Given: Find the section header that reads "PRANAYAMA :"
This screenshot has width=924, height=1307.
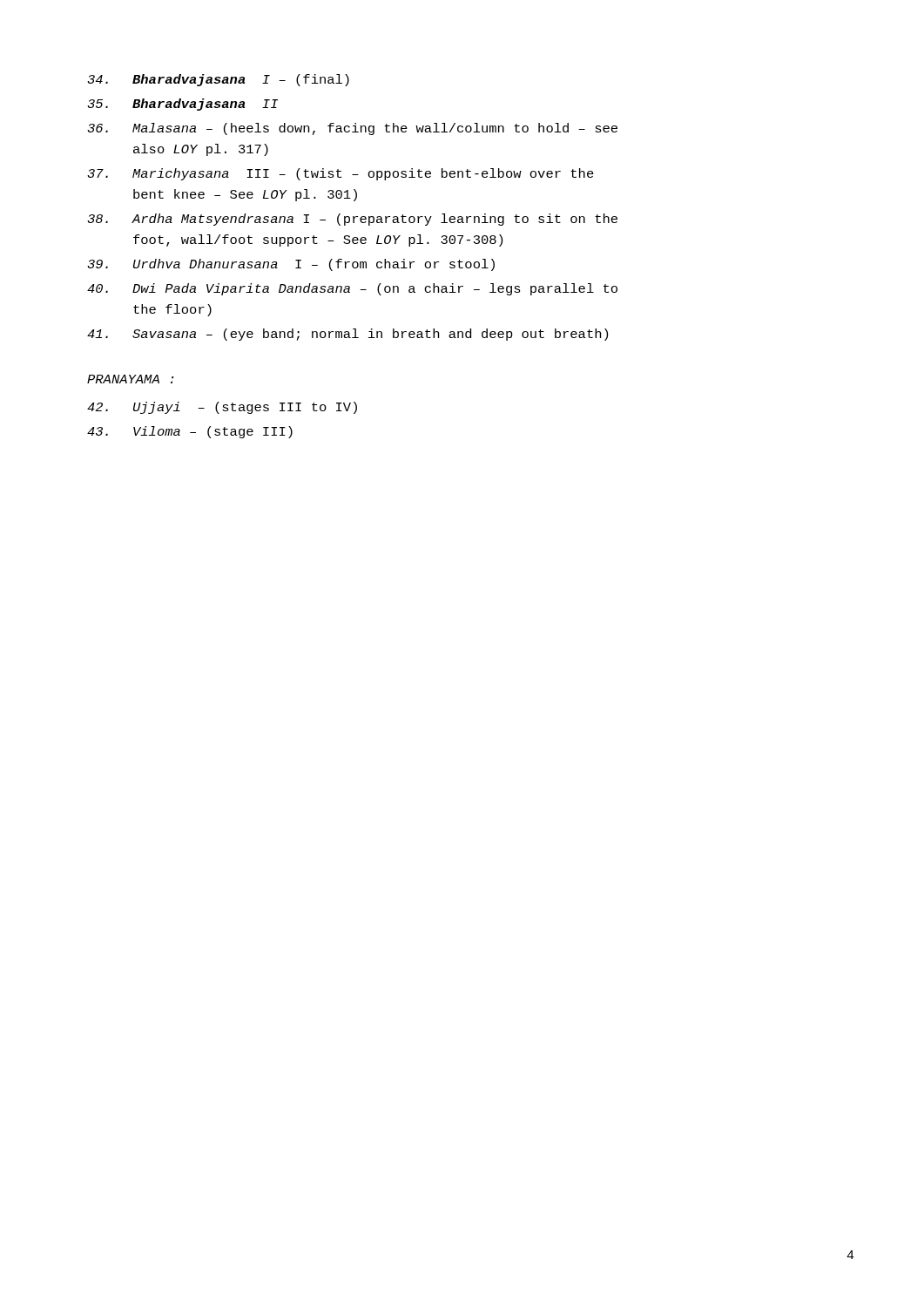Looking at the screenshot, I should click(x=132, y=380).
